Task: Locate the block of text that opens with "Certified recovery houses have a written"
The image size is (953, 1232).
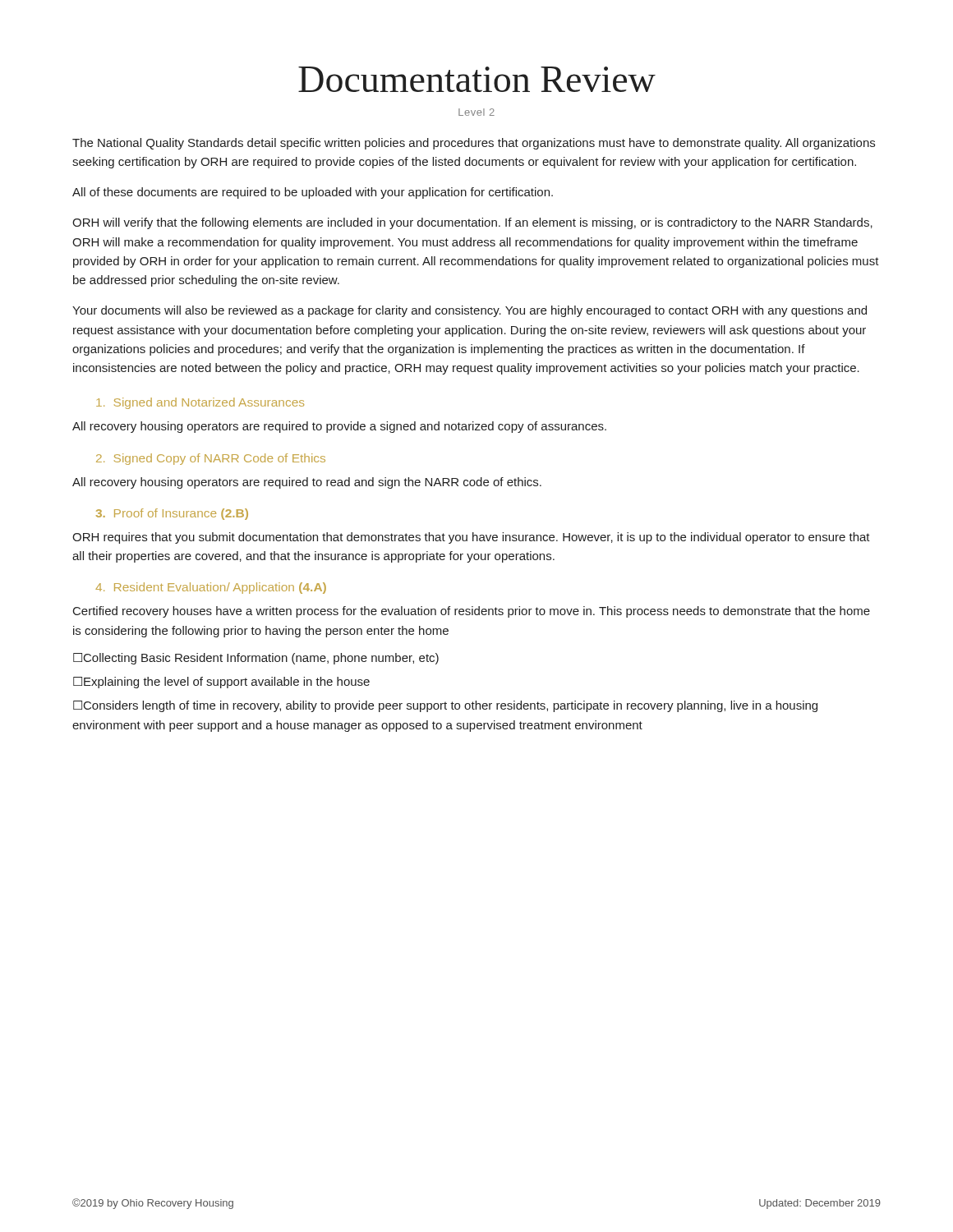Action: pos(471,620)
